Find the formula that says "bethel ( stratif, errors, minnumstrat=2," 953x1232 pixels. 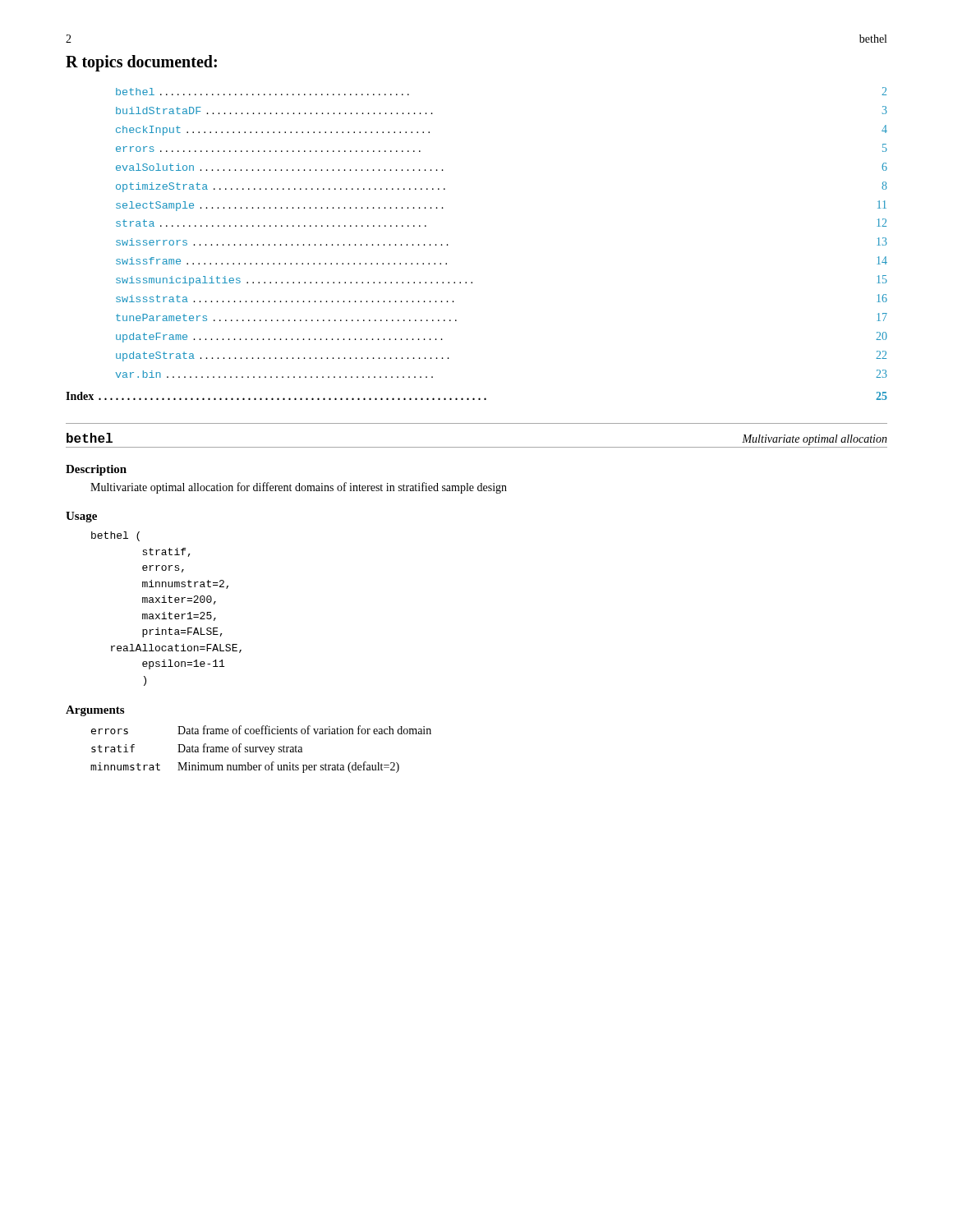[167, 608]
